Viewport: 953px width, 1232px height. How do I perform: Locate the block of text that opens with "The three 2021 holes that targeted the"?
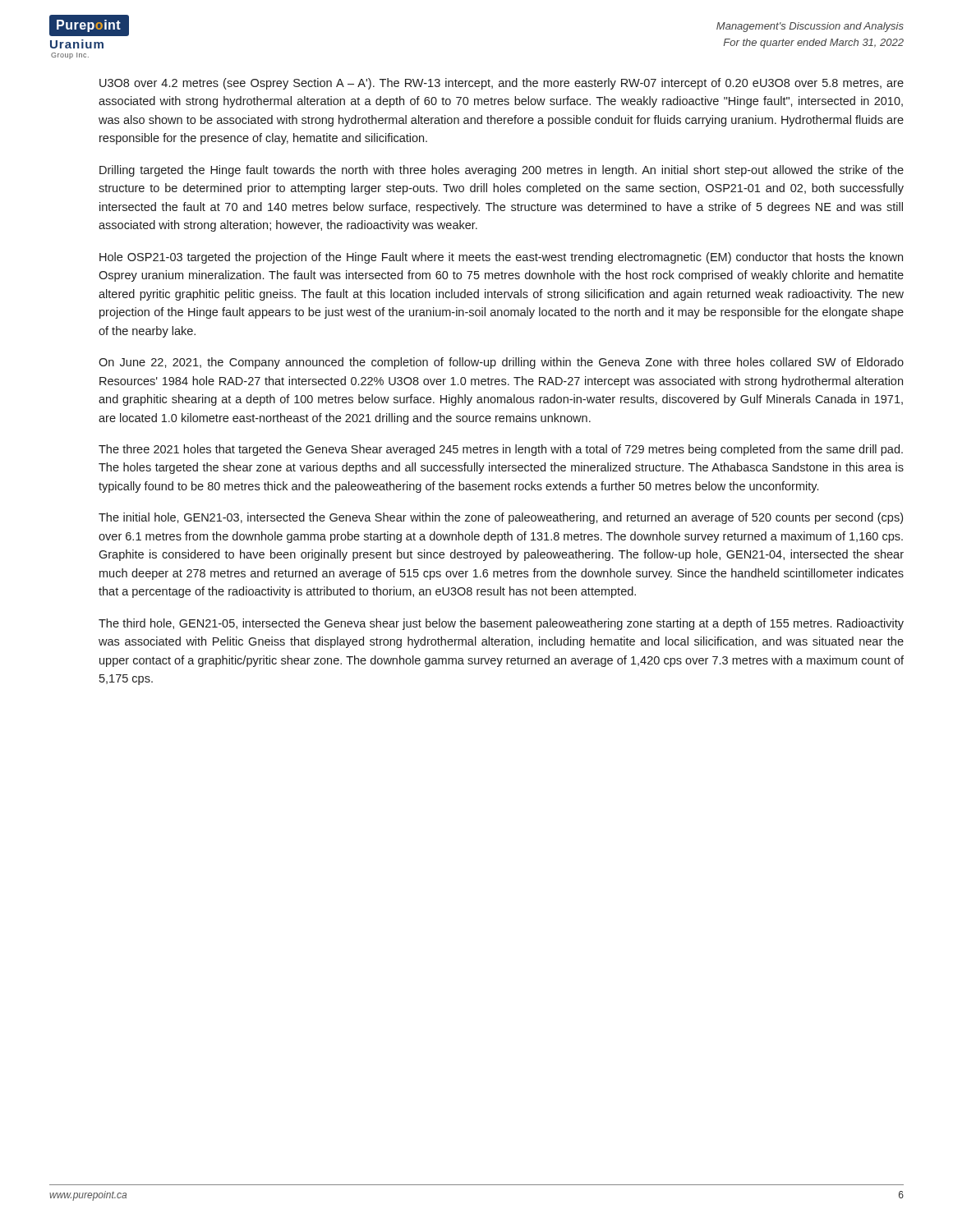point(501,468)
